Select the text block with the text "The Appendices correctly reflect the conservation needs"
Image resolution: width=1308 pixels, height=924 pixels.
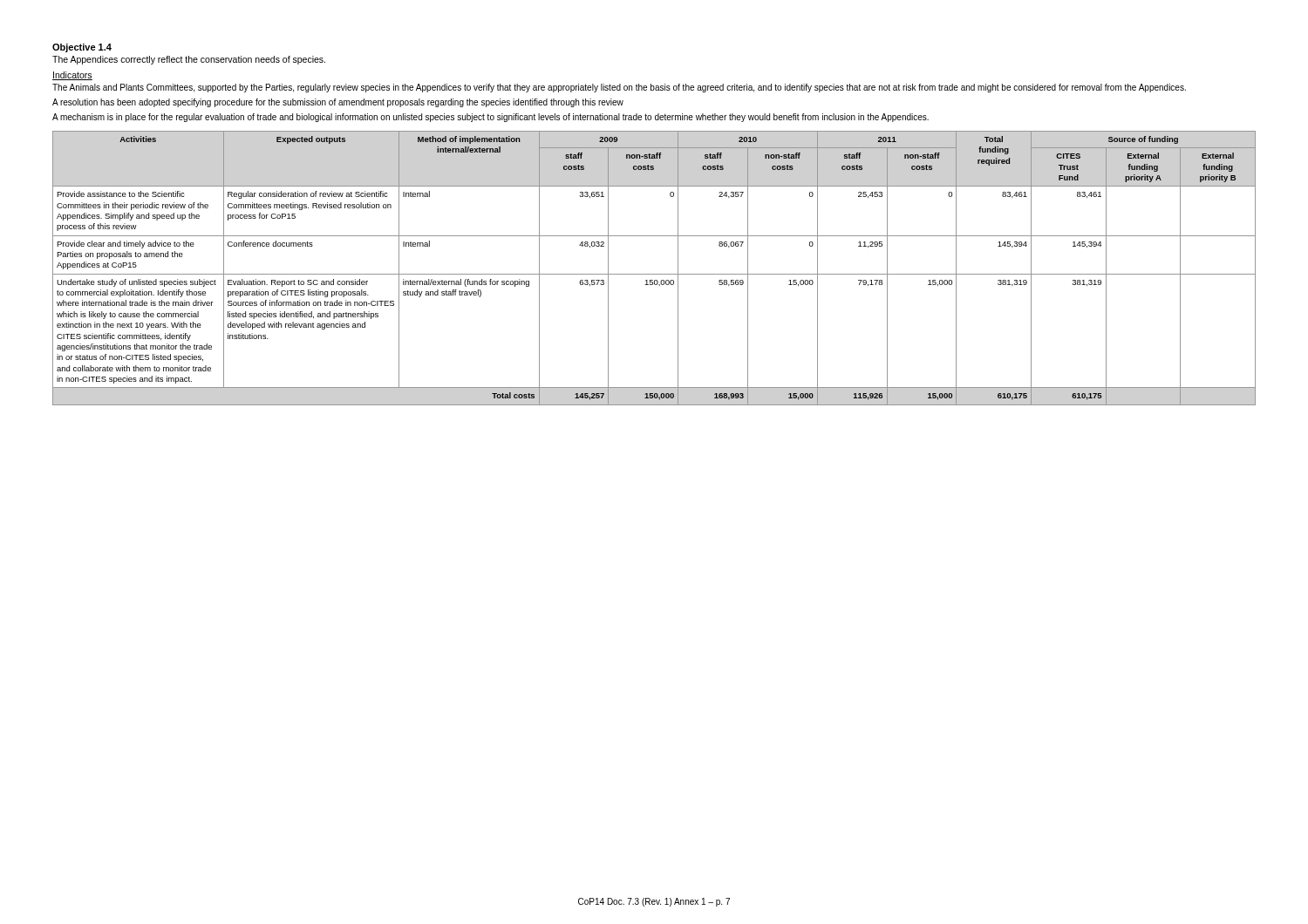point(189,59)
